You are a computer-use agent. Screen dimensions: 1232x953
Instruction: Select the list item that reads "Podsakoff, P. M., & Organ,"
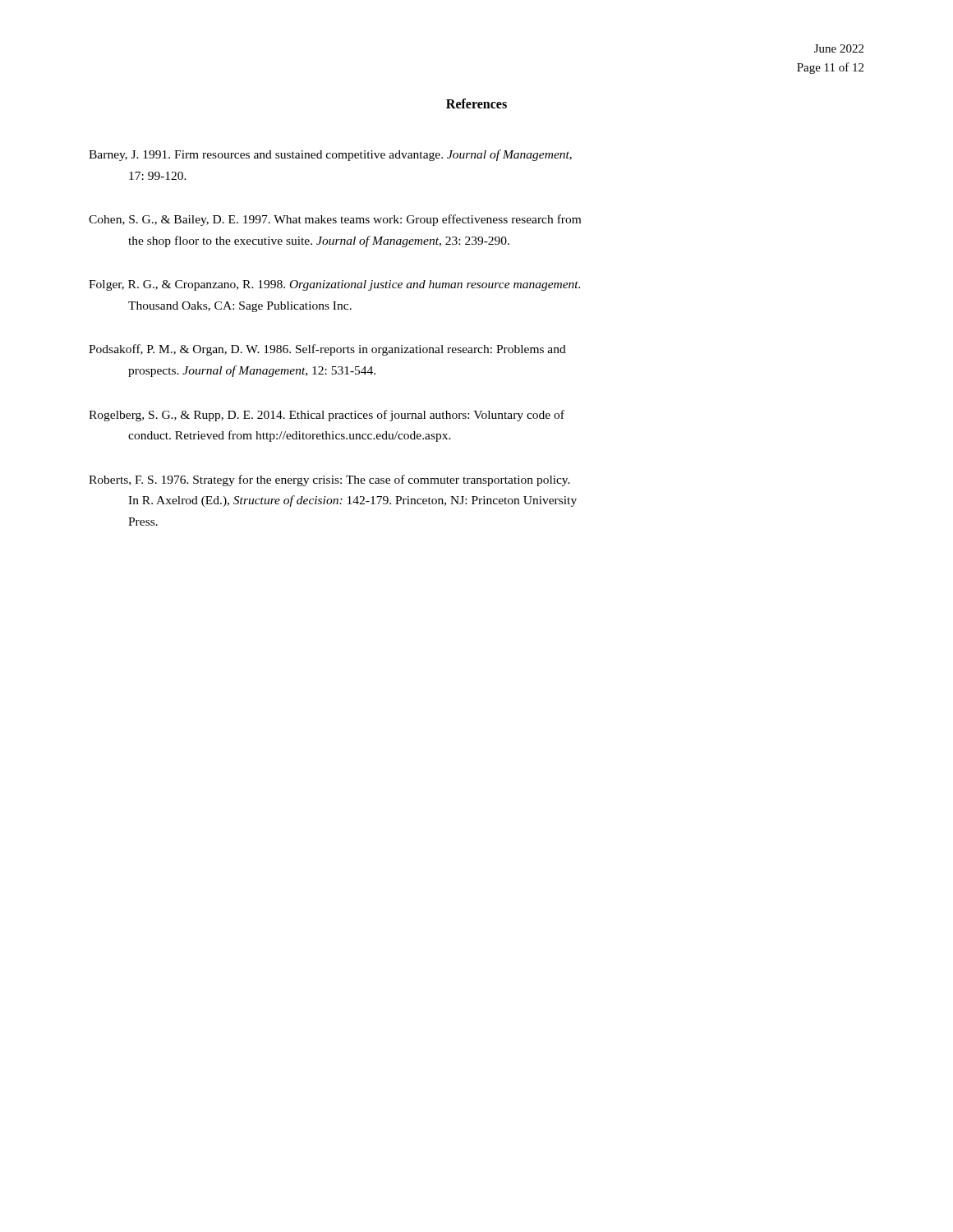(x=476, y=360)
